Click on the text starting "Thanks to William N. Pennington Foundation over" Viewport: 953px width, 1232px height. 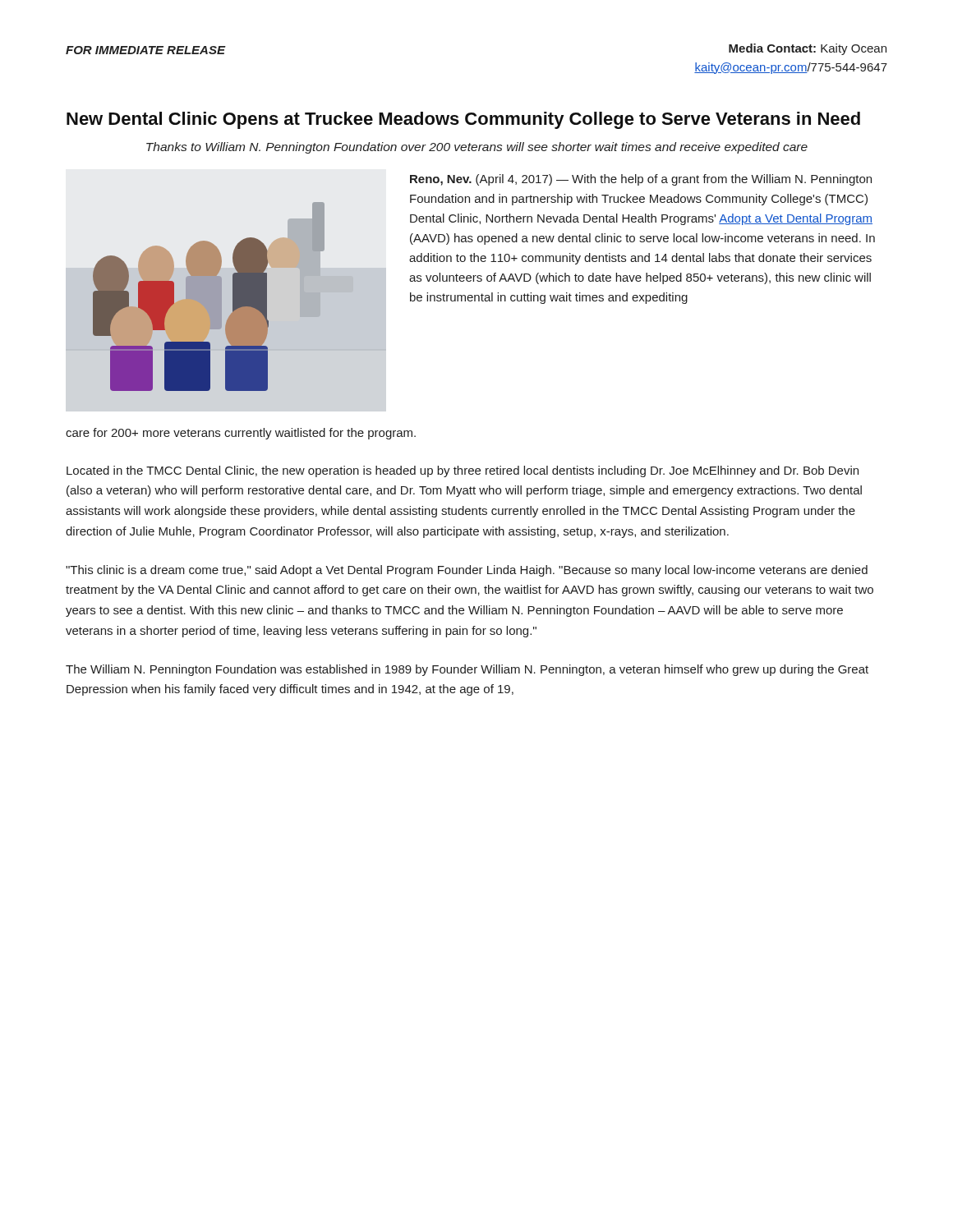pyautogui.click(x=476, y=146)
